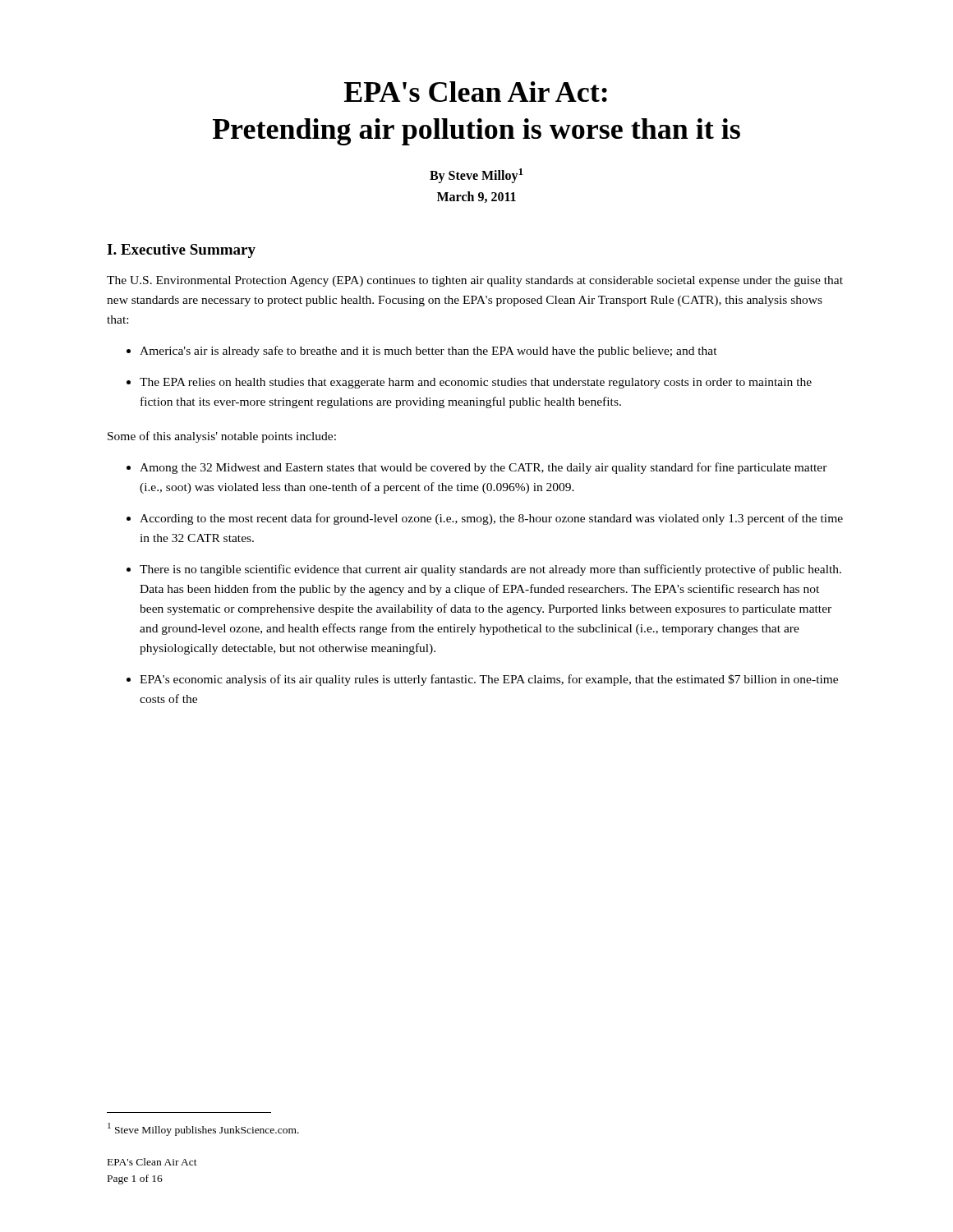The width and height of the screenshot is (953, 1232).
Task: Find the region starting "The EPA relies on health studies that"
Action: point(476,391)
